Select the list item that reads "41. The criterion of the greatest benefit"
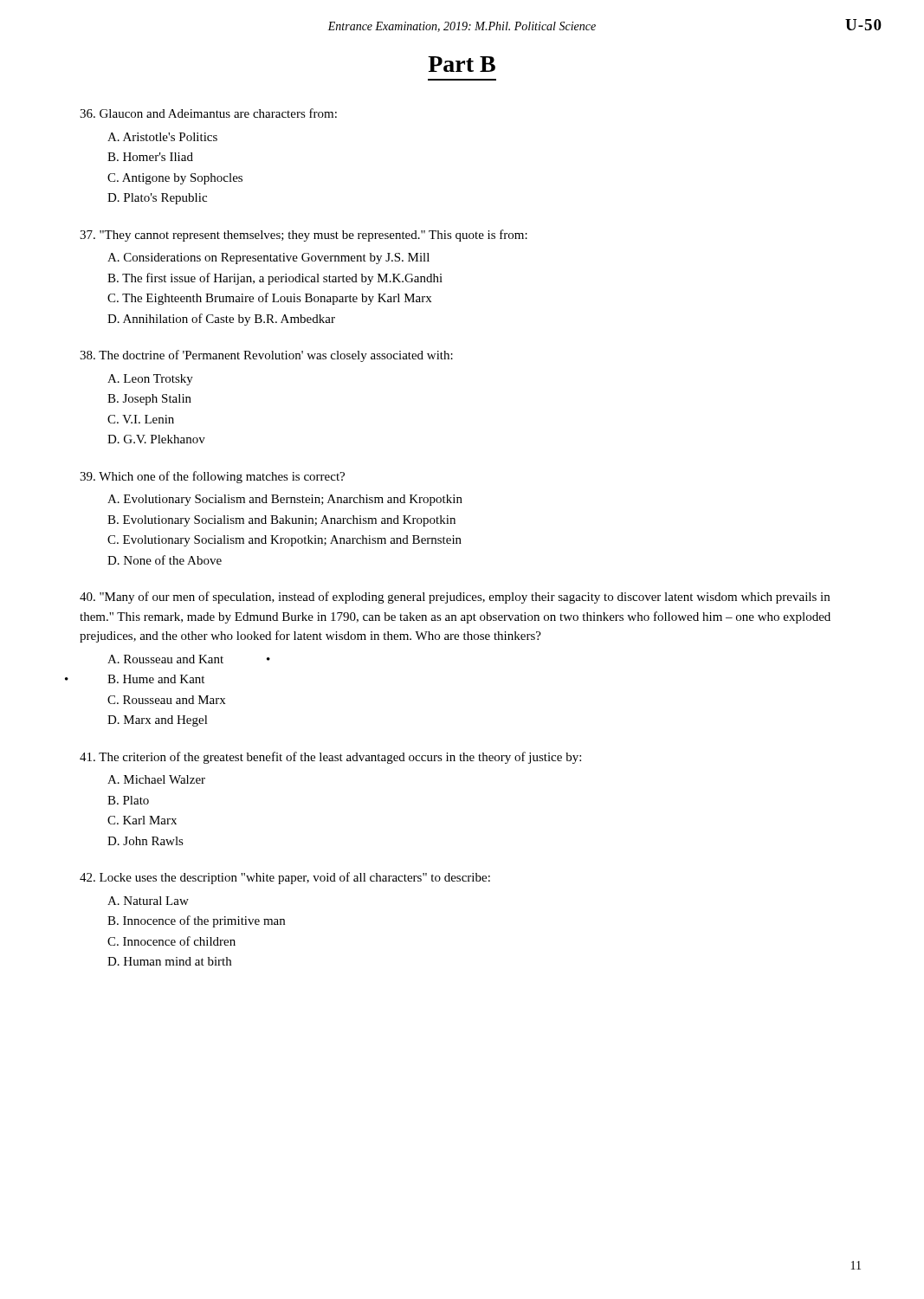The width and height of the screenshot is (924, 1299). pyautogui.click(x=330, y=758)
